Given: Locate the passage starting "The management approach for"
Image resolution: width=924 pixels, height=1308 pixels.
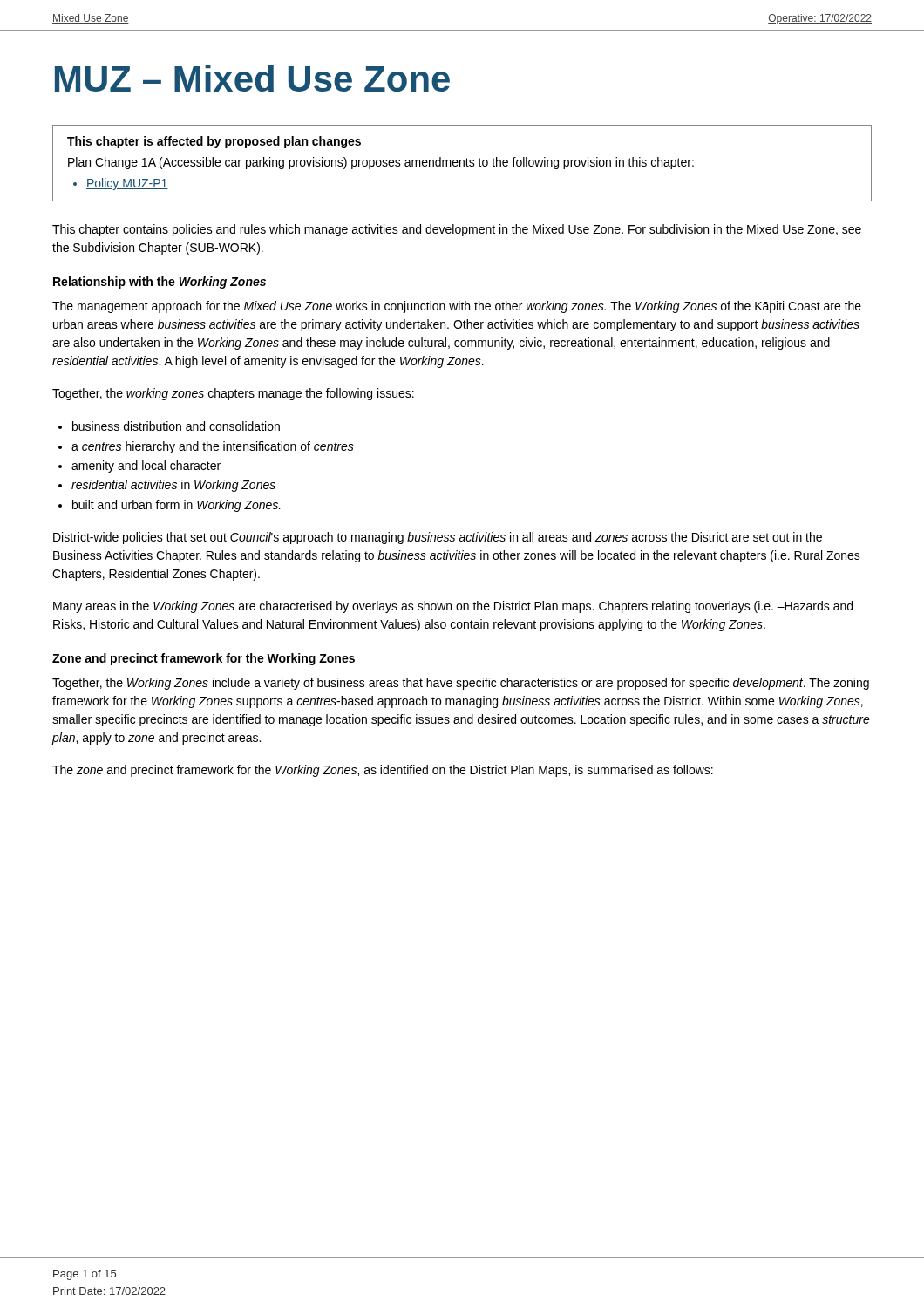Looking at the screenshot, I should [x=457, y=334].
